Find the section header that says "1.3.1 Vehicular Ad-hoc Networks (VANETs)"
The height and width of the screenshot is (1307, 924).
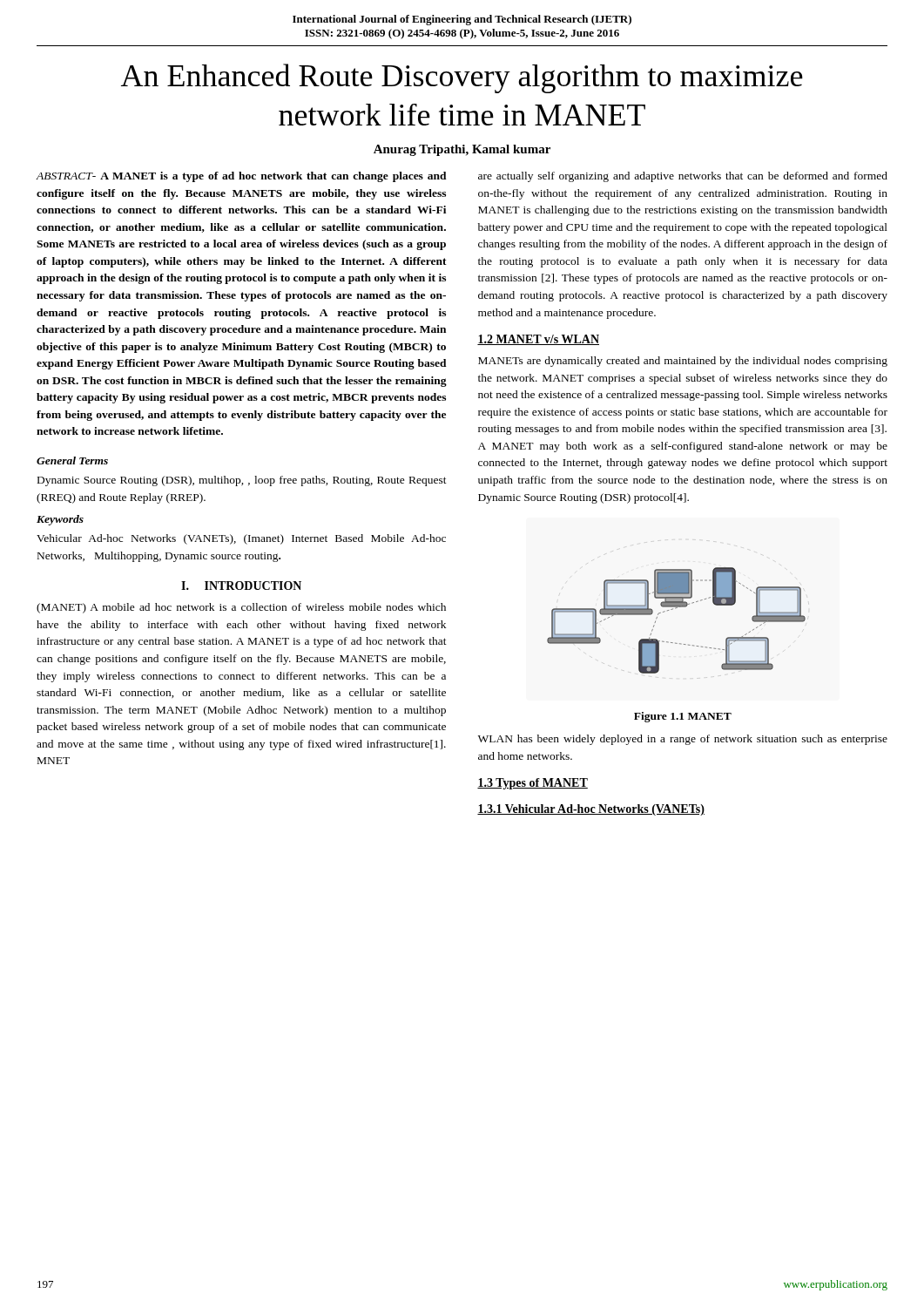point(591,809)
